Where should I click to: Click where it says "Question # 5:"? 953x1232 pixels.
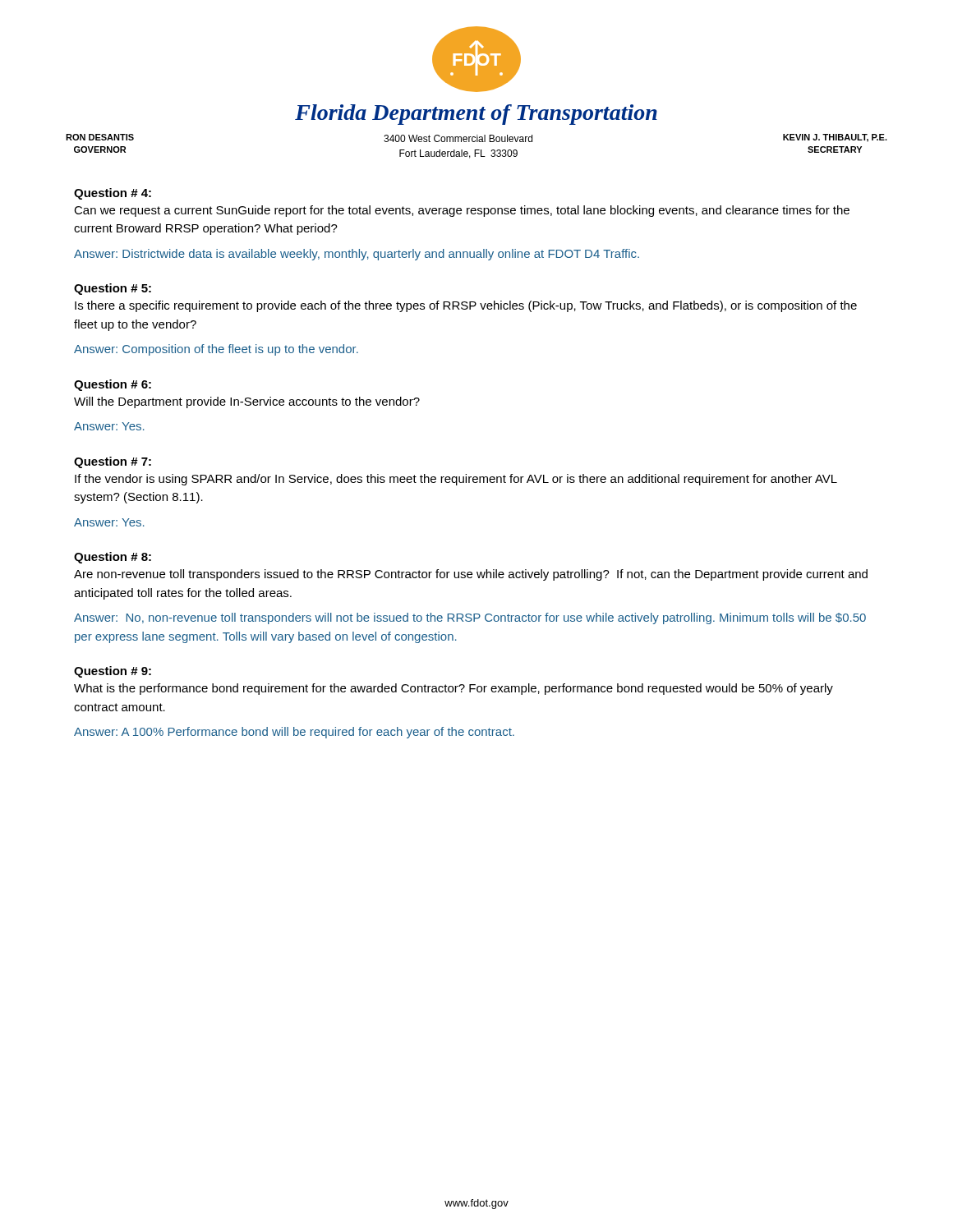pos(113,288)
